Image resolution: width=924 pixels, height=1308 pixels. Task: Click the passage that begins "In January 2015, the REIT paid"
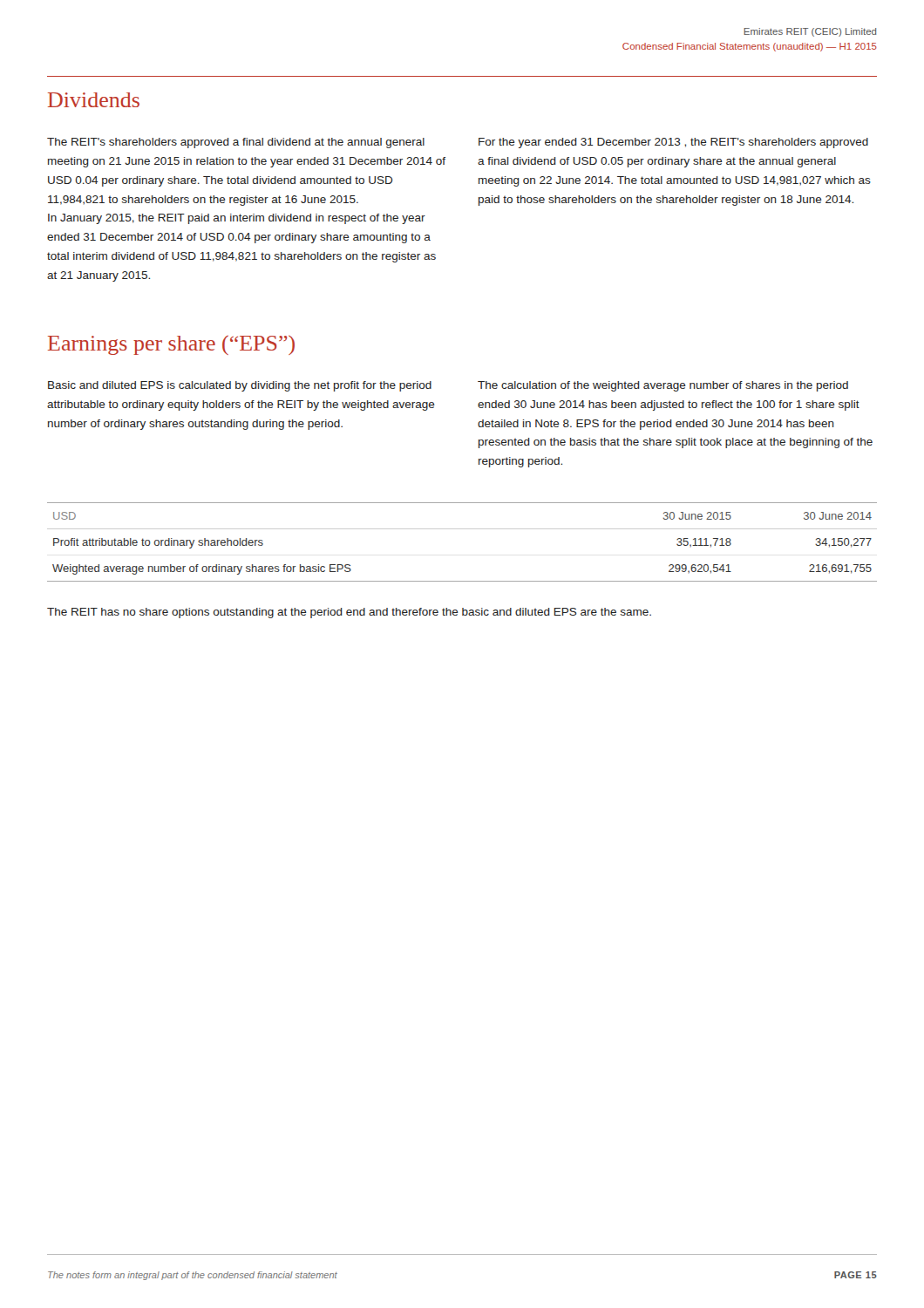(x=247, y=247)
